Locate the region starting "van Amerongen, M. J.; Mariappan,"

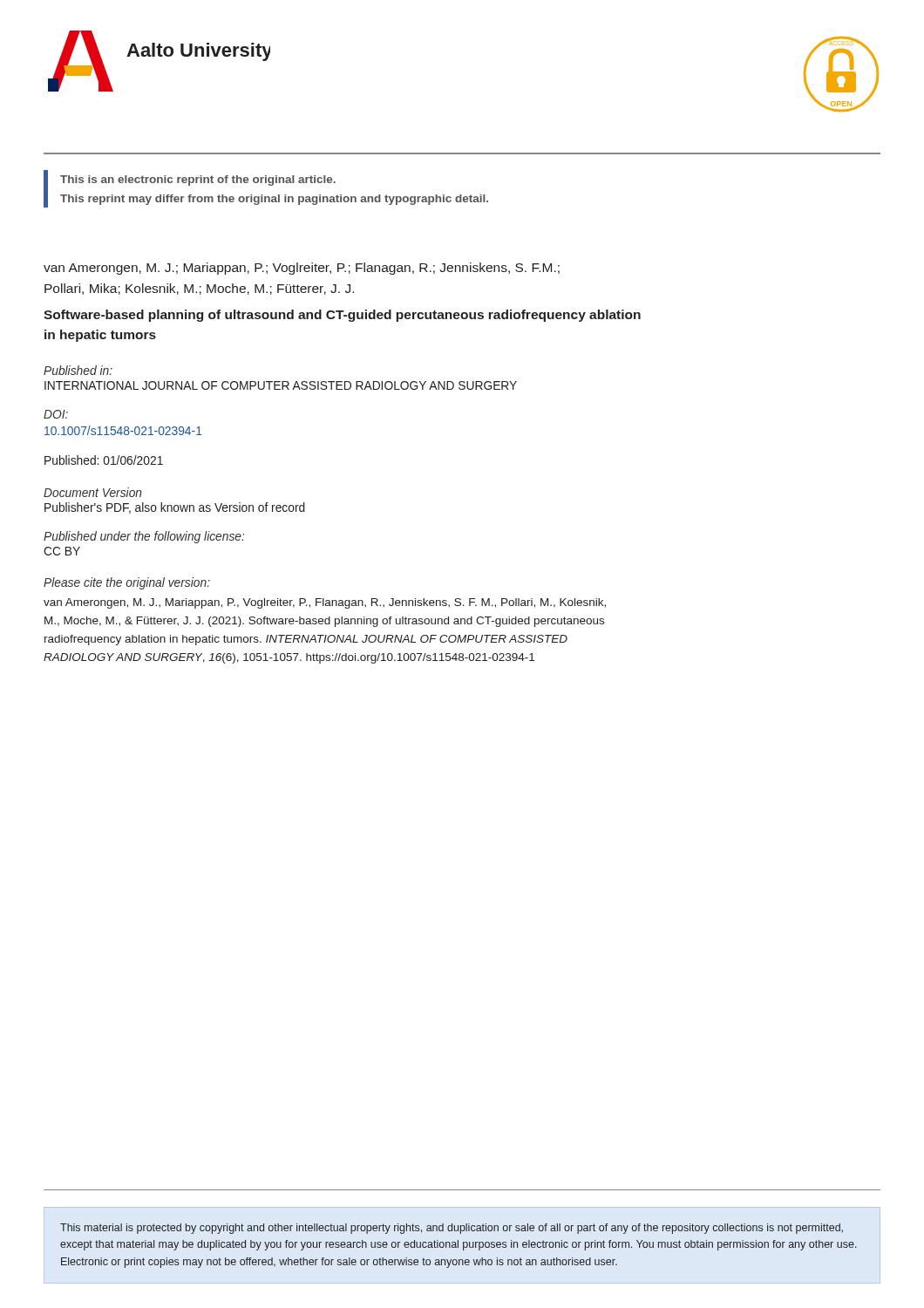[x=302, y=278]
